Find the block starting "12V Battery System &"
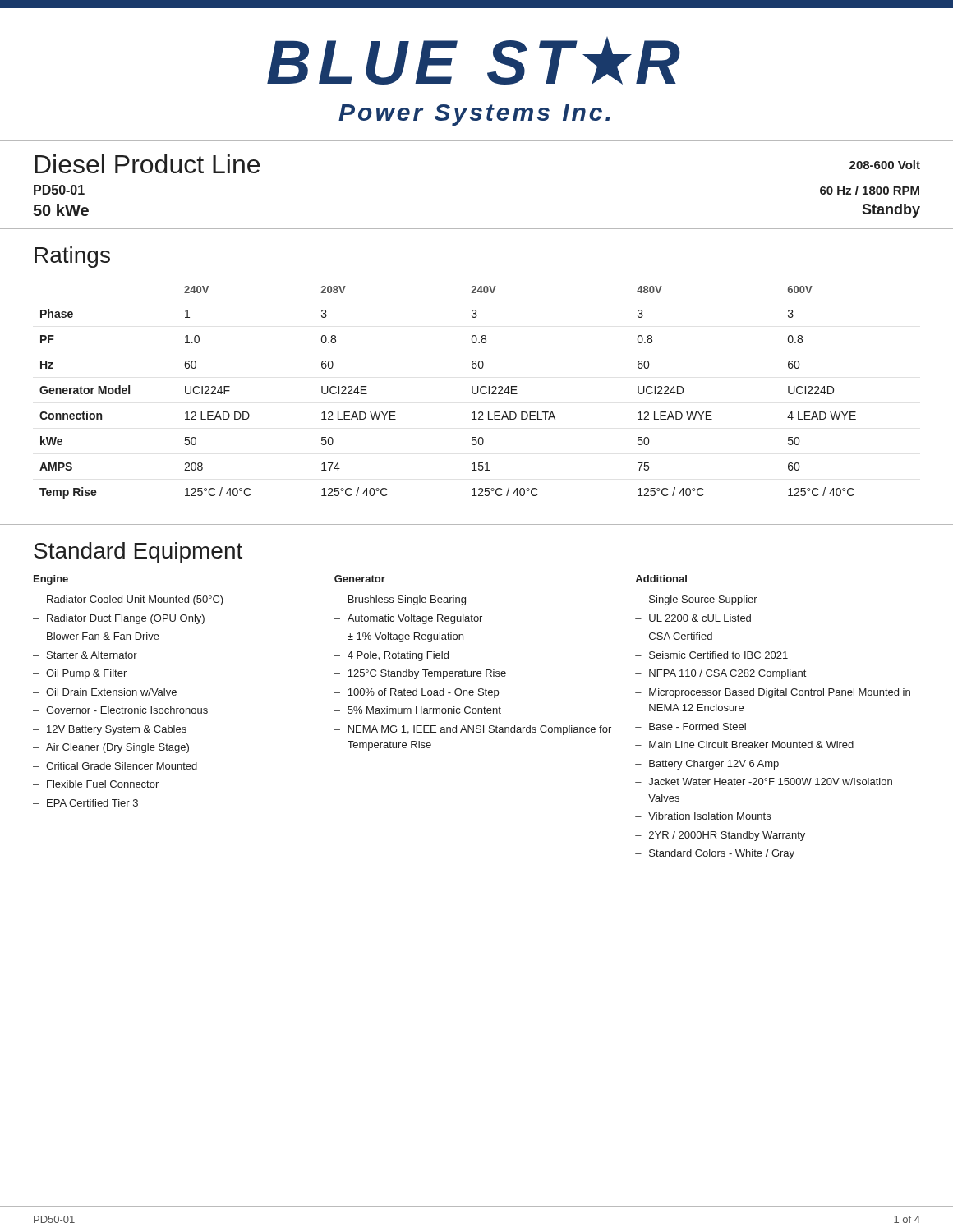 pyautogui.click(x=116, y=729)
